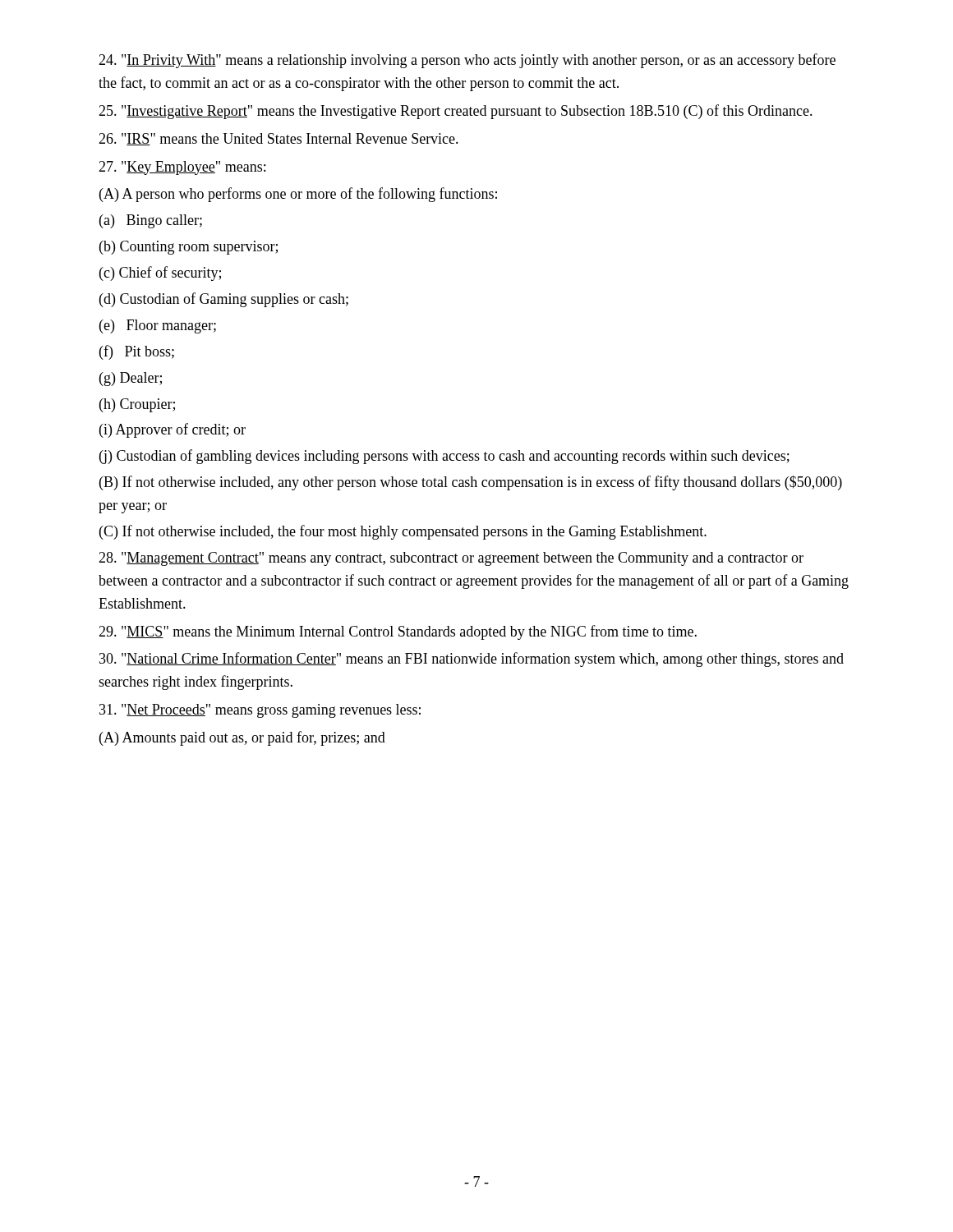Locate the text "(d) Custodian of Gaming supplies or cash;"
The height and width of the screenshot is (1232, 953).
[x=224, y=299]
